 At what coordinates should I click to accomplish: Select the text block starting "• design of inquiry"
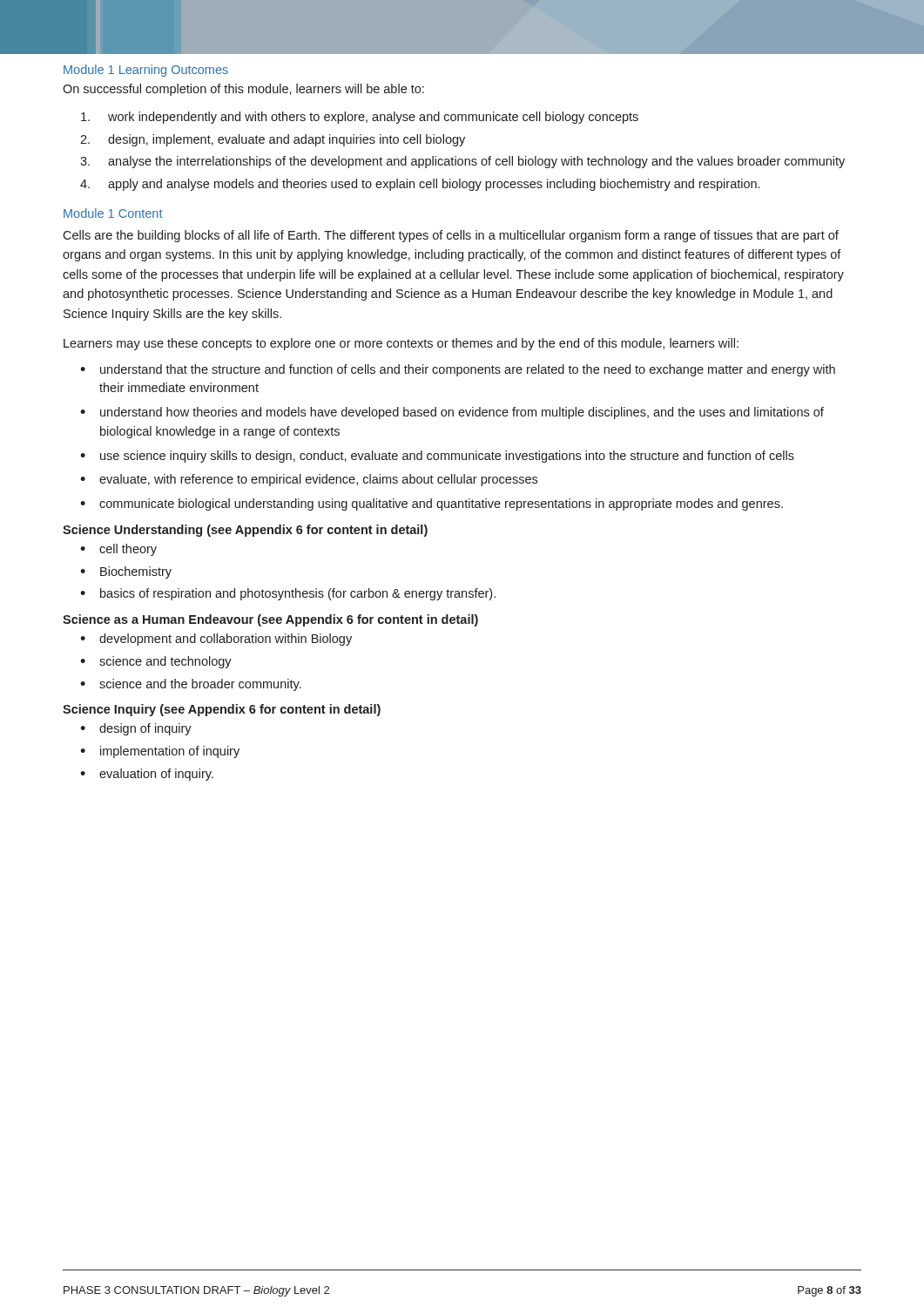tap(136, 730)
